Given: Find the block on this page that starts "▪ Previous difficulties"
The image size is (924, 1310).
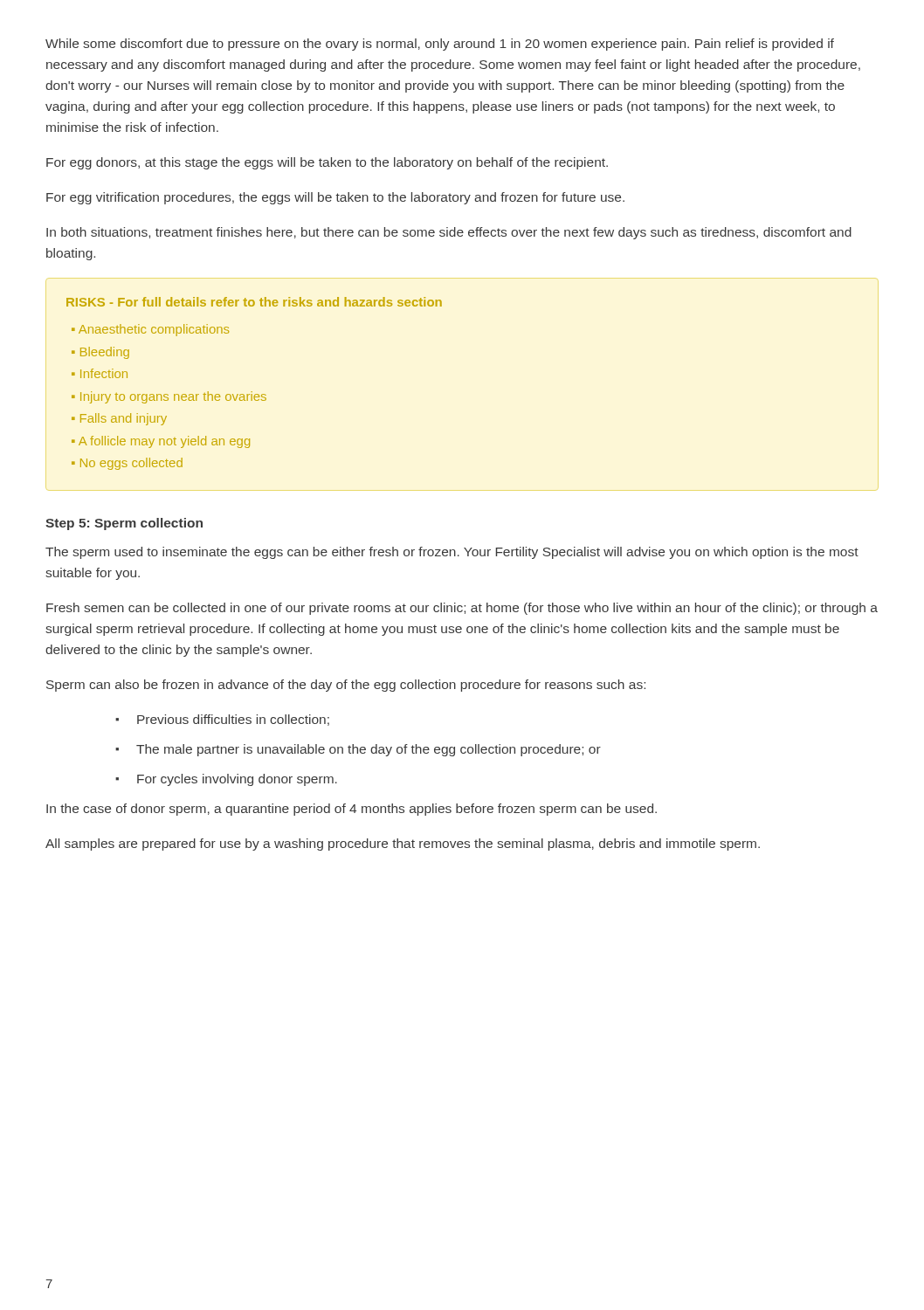Looking at the screenshot, I should point(223,719).
